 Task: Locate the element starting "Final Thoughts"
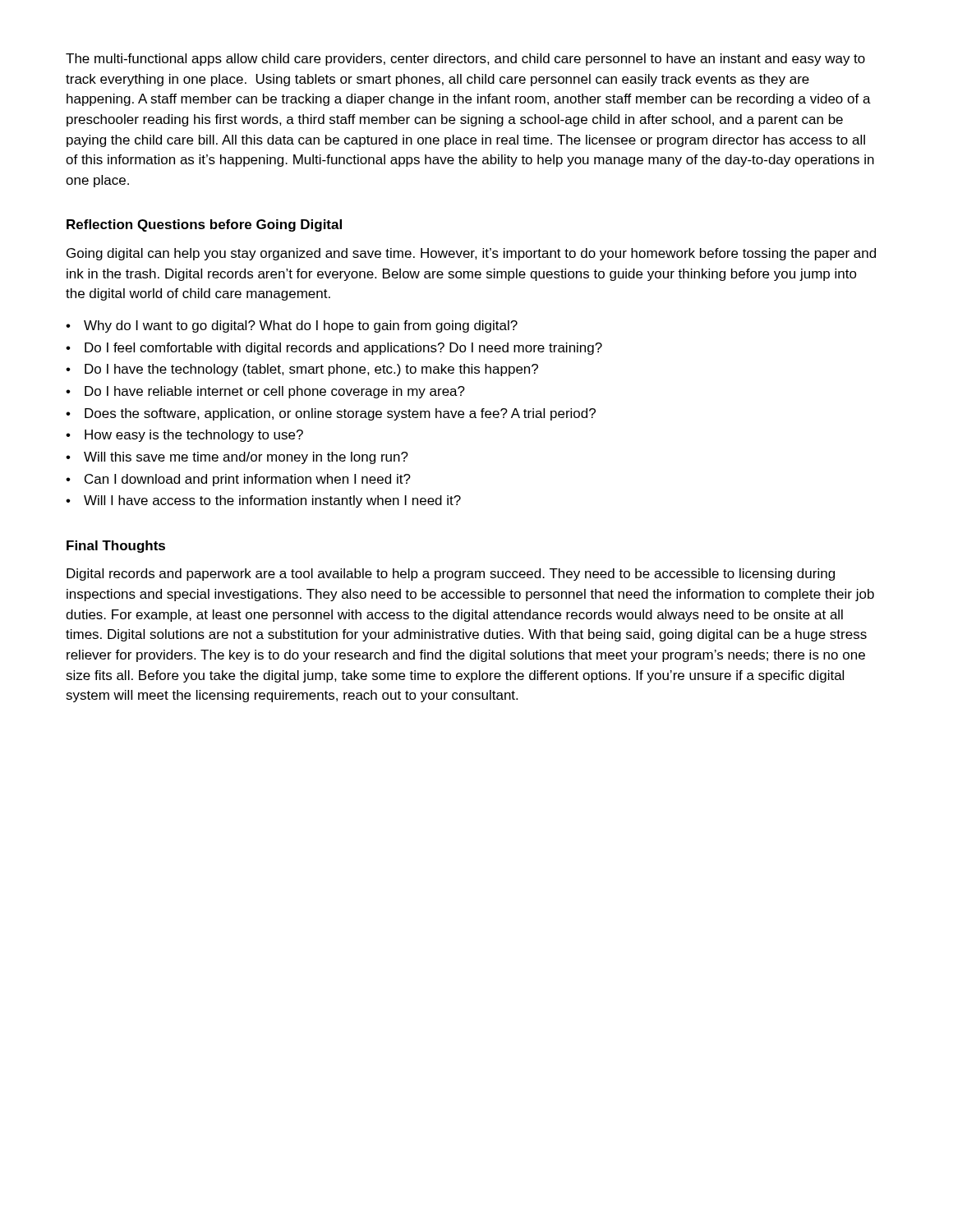click(x=116, y=547)
